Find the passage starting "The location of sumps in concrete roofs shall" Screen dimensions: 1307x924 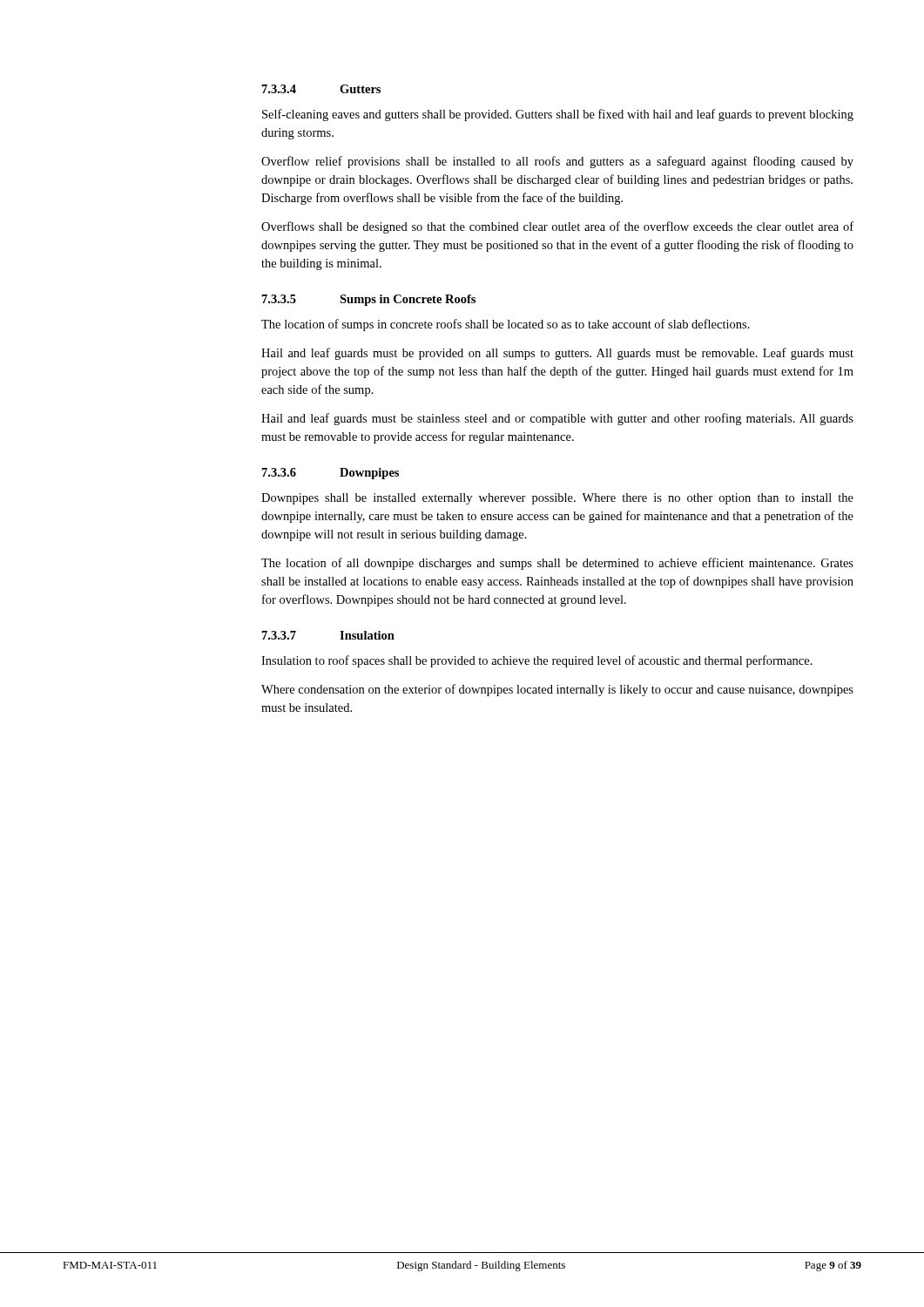point(506,324)
